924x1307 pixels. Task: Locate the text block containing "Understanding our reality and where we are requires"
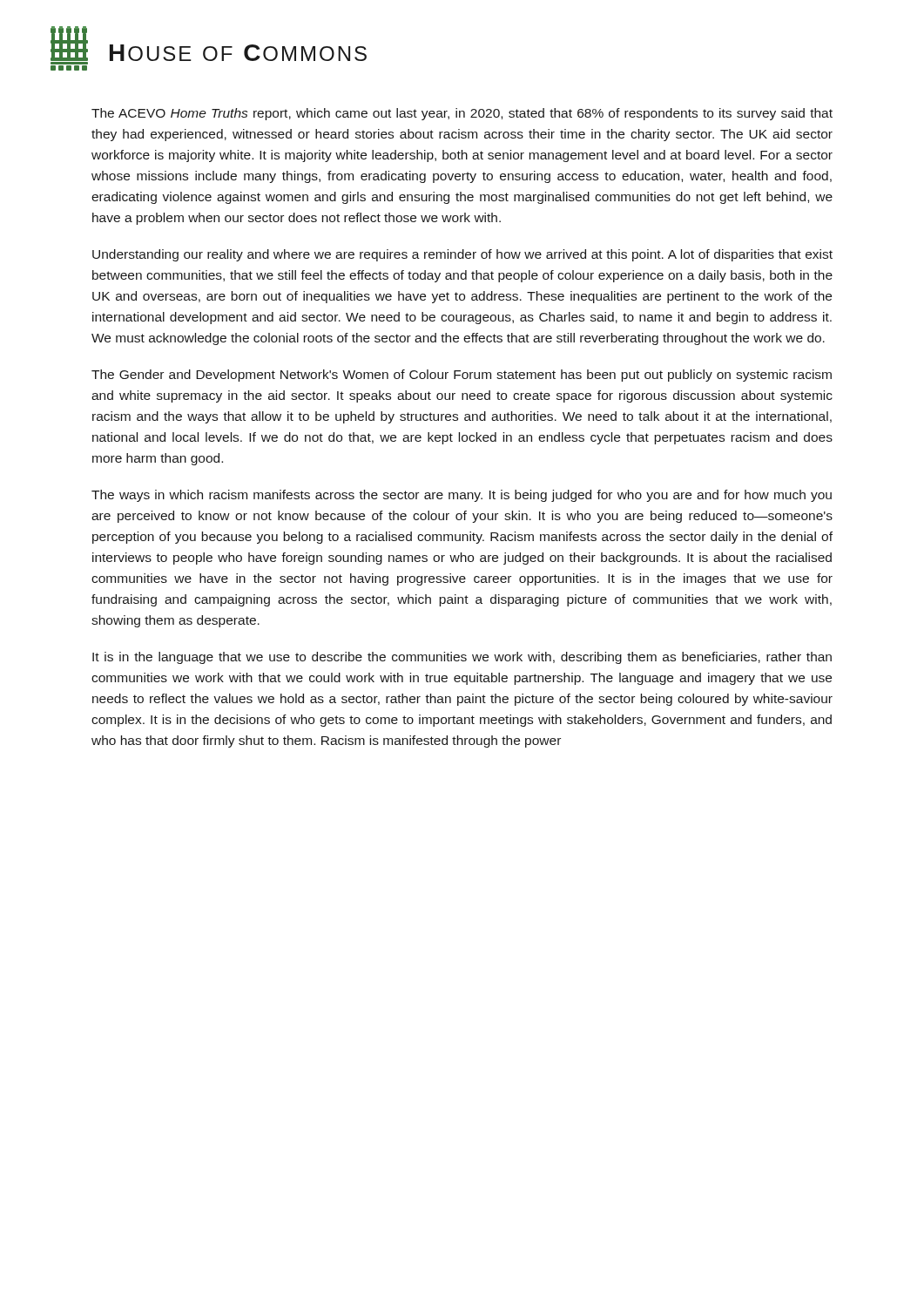462,296
